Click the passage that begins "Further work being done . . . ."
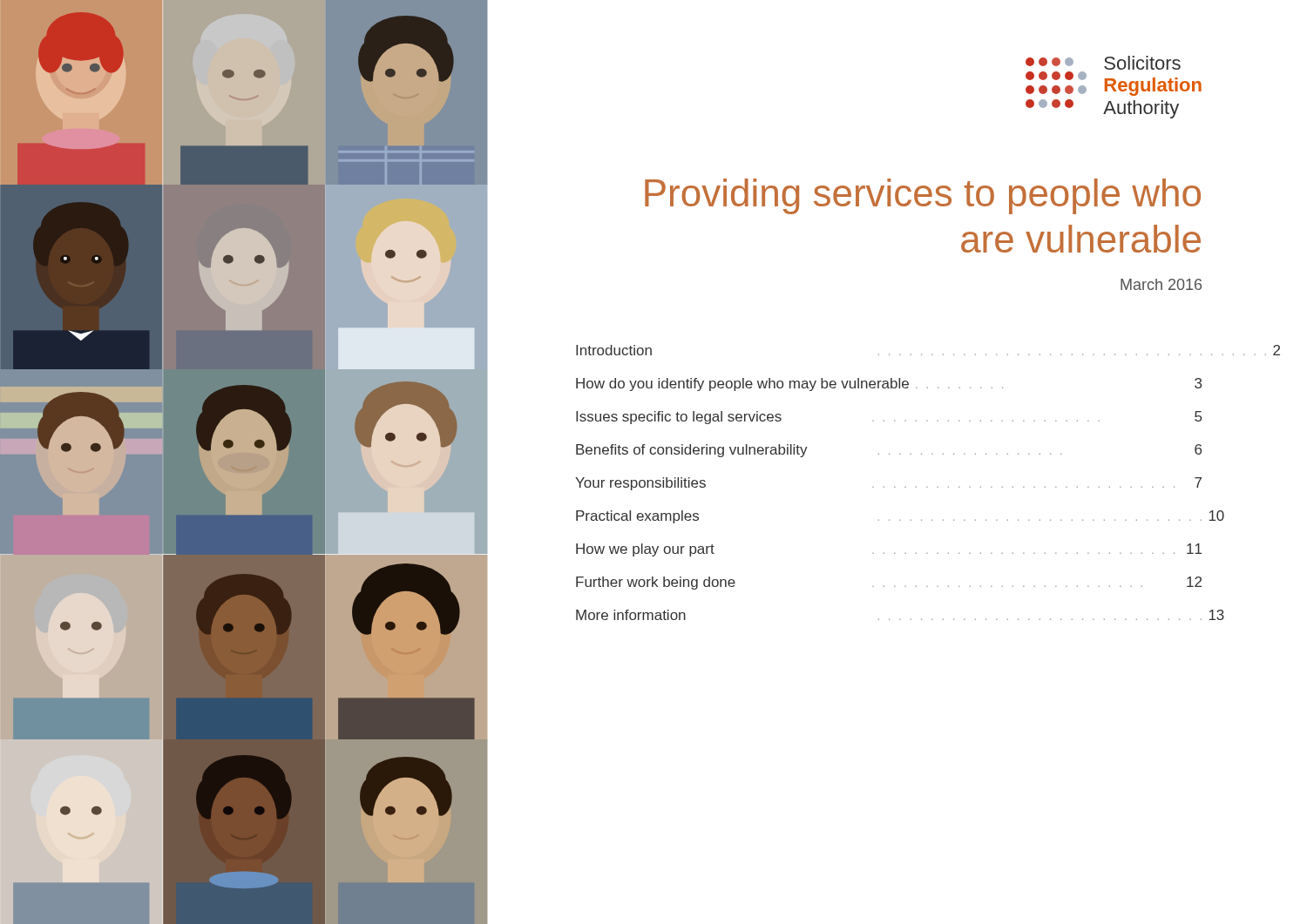Image resolution: width=1307 pixels, height=924 pixels. (x=889, y=583)
